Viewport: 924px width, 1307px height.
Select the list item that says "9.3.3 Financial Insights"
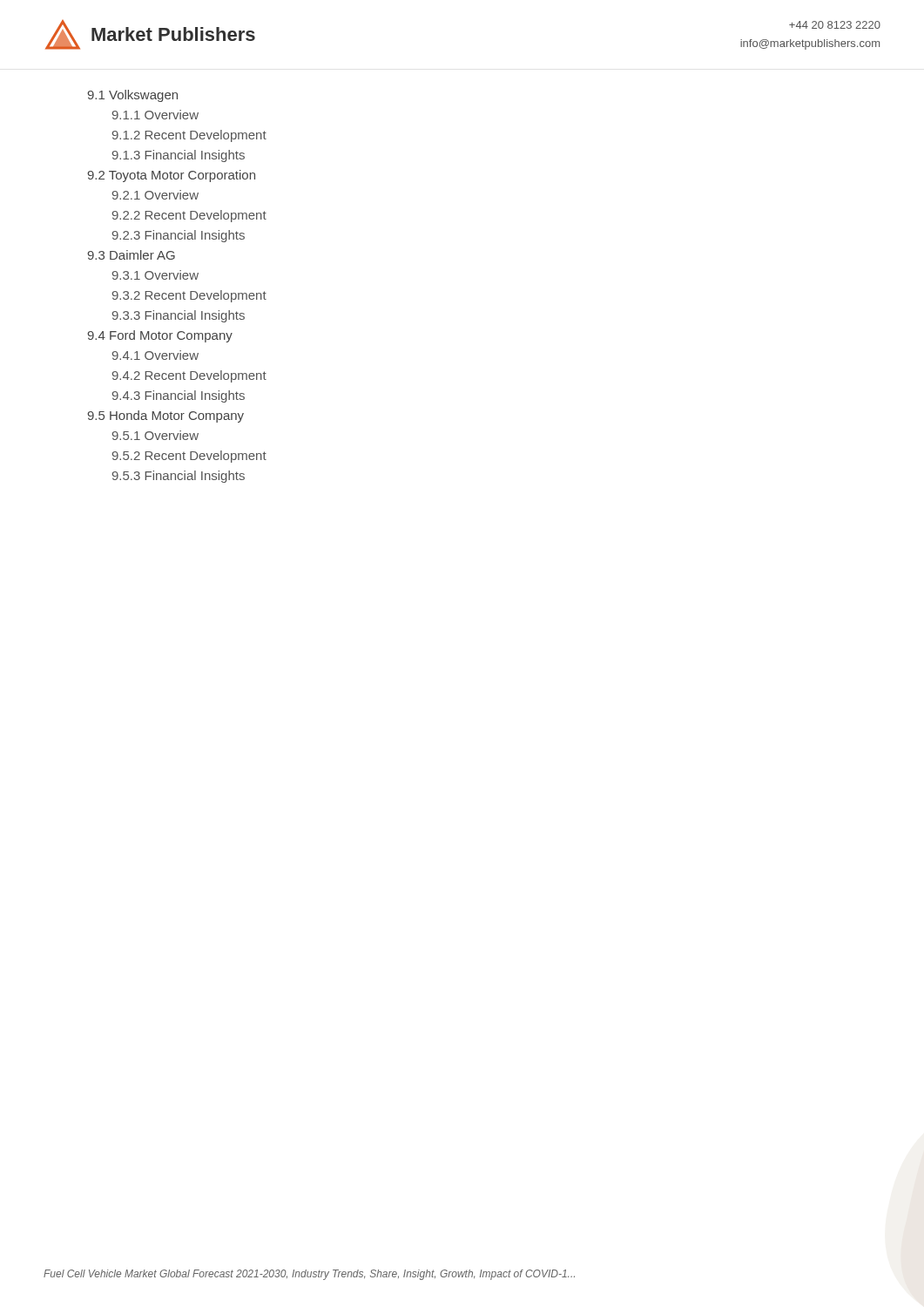tap(178, 315)
